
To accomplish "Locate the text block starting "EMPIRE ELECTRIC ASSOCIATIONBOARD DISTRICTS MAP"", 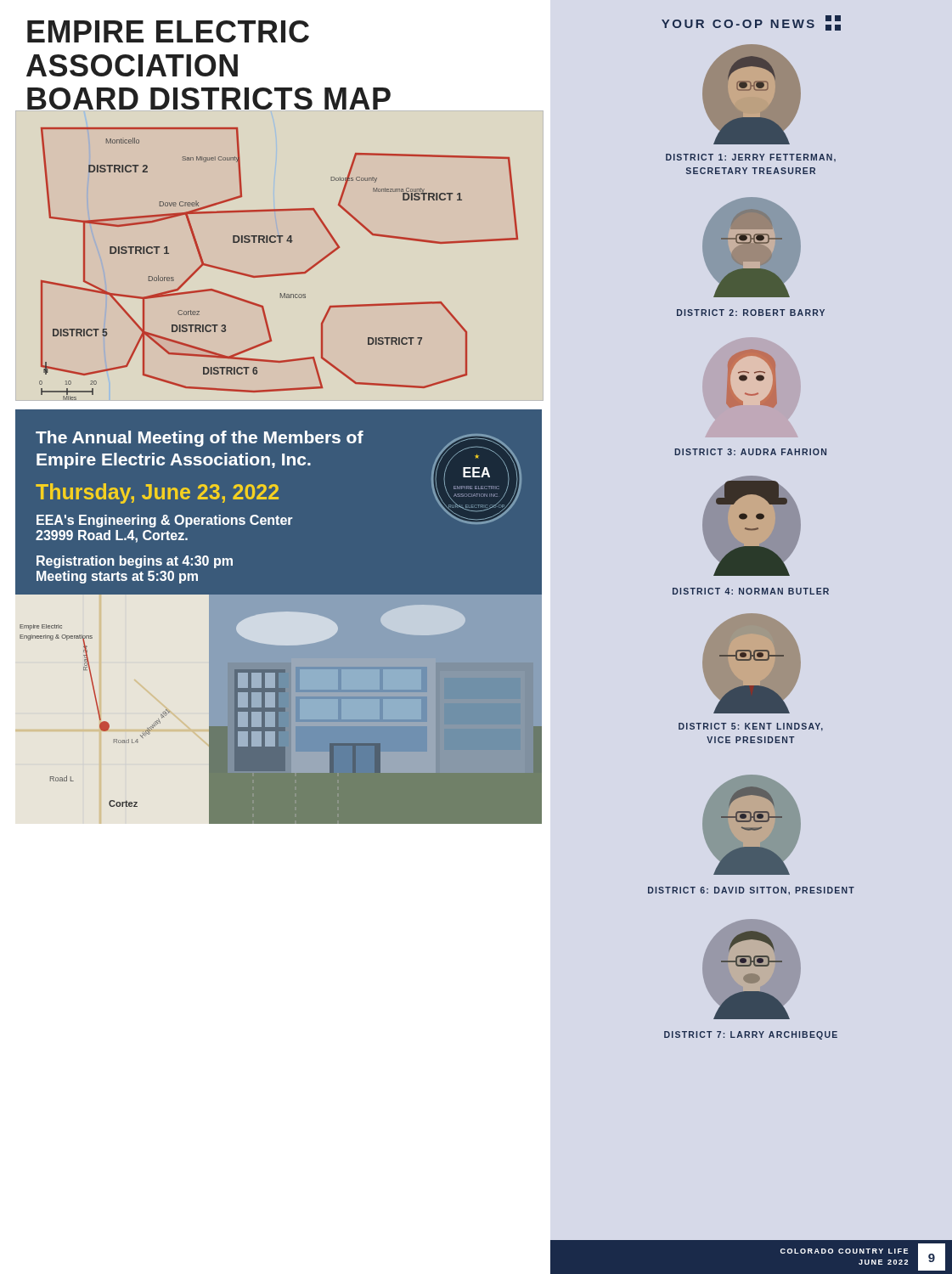I will tap(168, 31).
